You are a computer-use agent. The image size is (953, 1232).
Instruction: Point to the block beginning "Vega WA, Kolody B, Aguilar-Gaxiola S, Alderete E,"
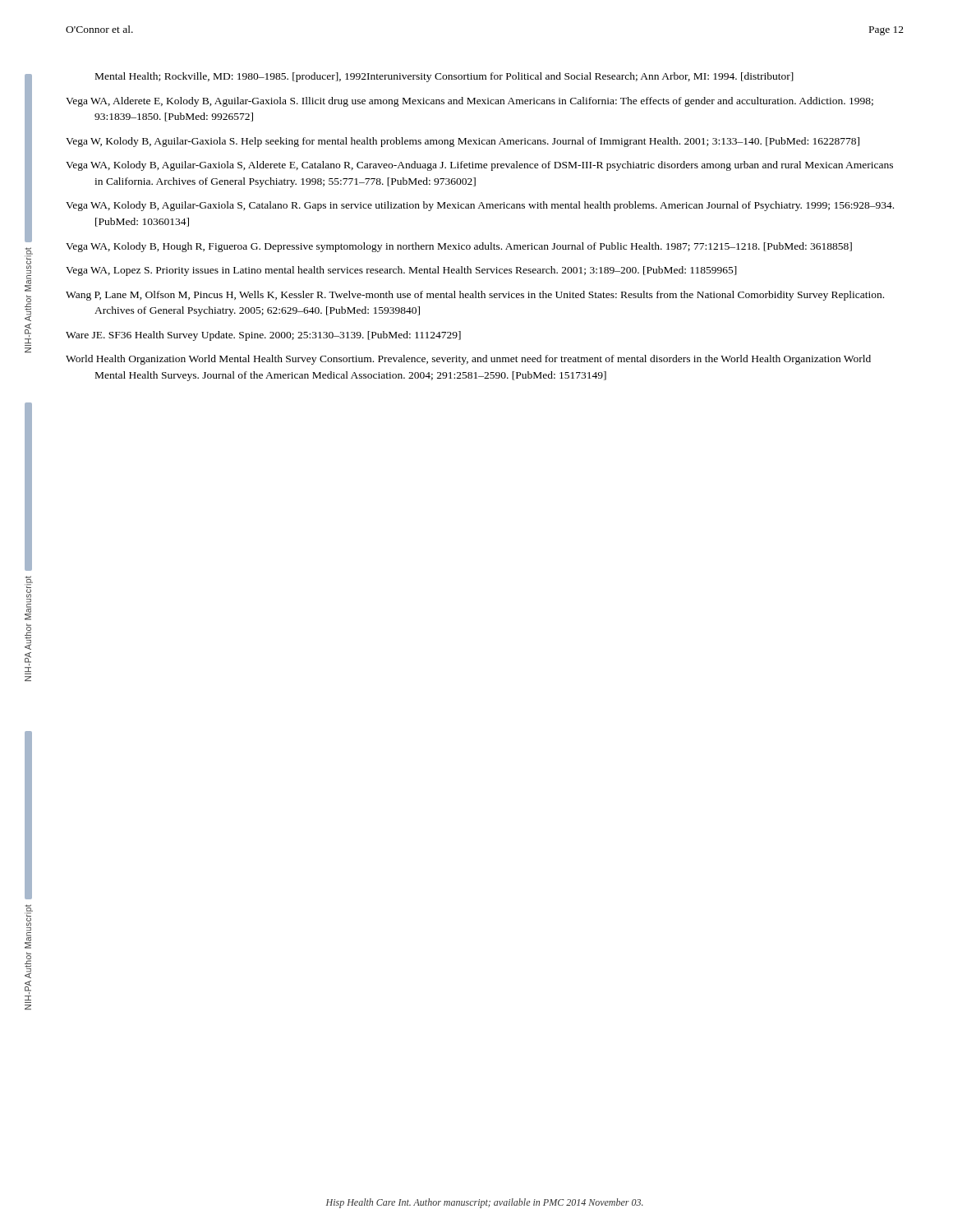(x=480, y=173)
